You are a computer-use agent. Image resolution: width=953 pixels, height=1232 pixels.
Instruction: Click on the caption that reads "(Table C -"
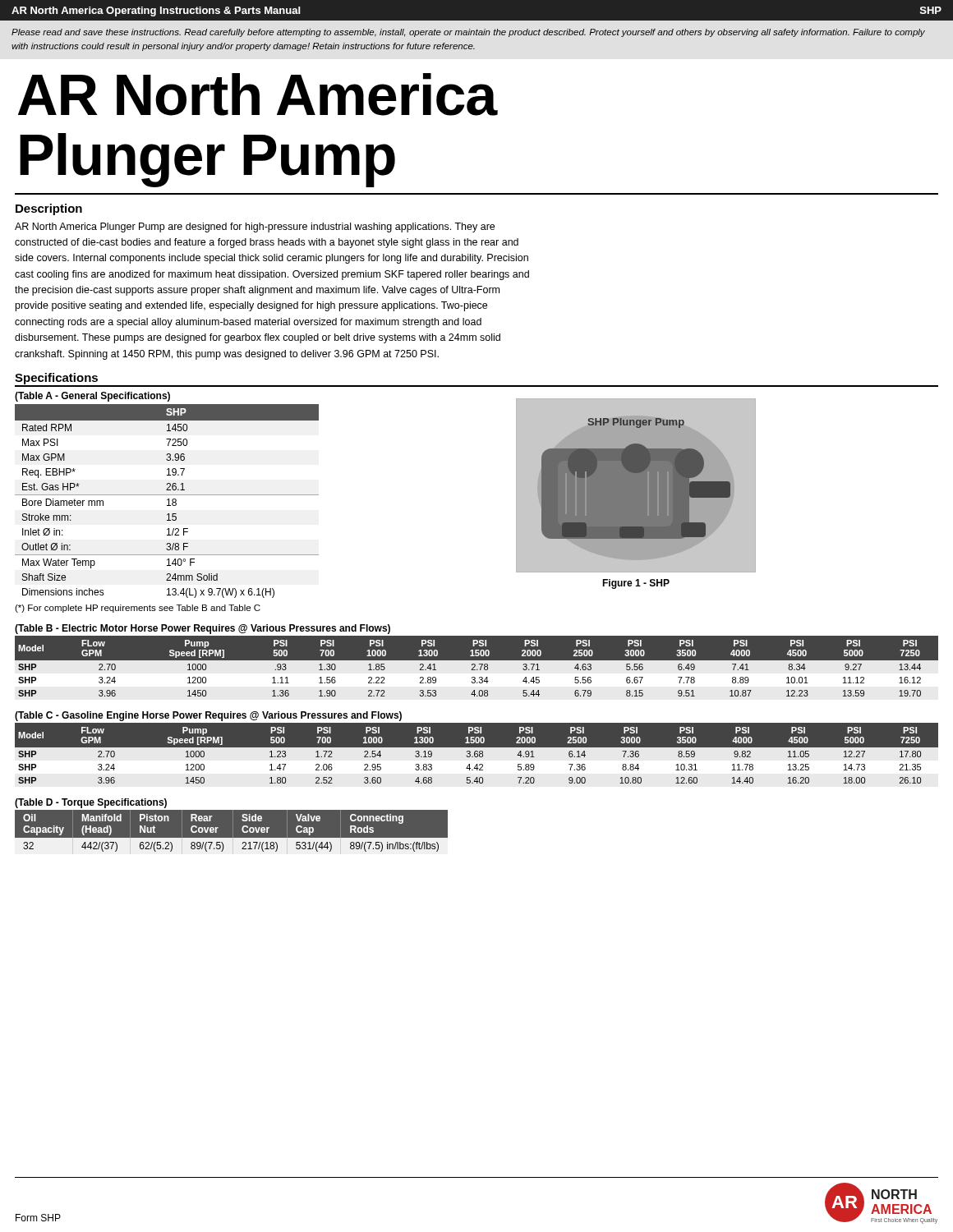pos(209,715)
